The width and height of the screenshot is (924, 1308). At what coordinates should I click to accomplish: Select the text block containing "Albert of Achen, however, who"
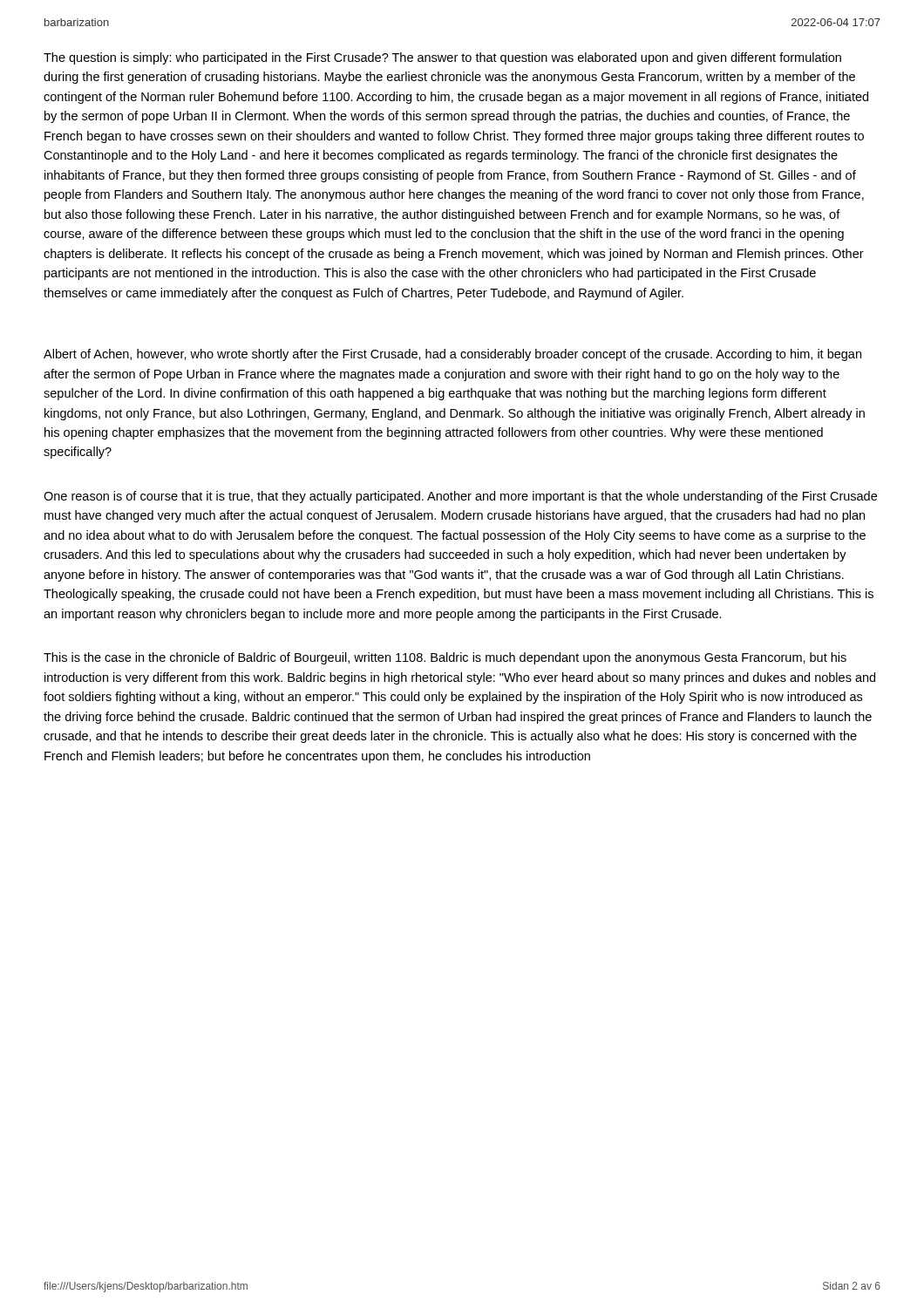pyautogui.click(x=455, y=403)
